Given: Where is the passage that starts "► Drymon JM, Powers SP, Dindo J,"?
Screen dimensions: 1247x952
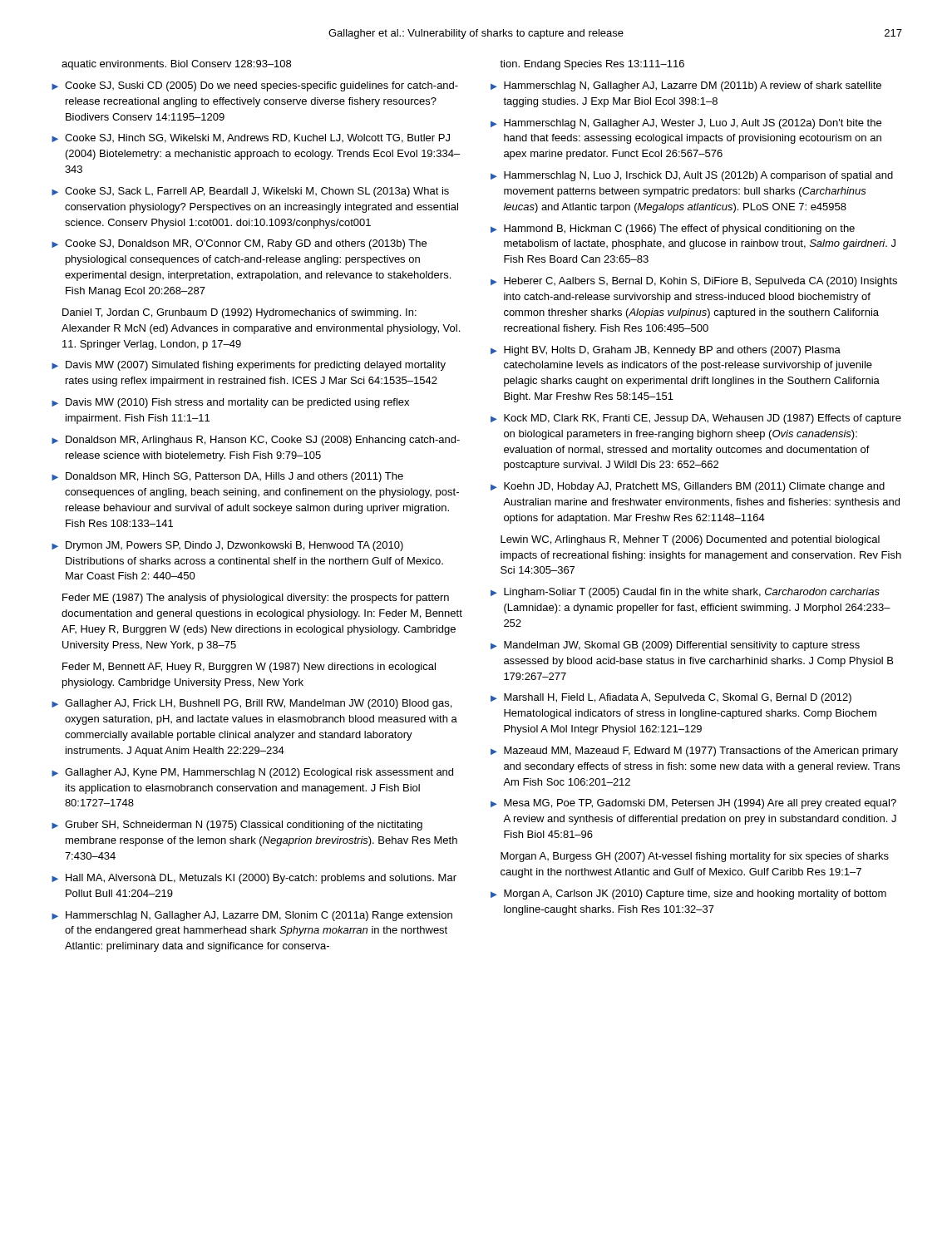Looking at the screenshot, I should 257,561.
